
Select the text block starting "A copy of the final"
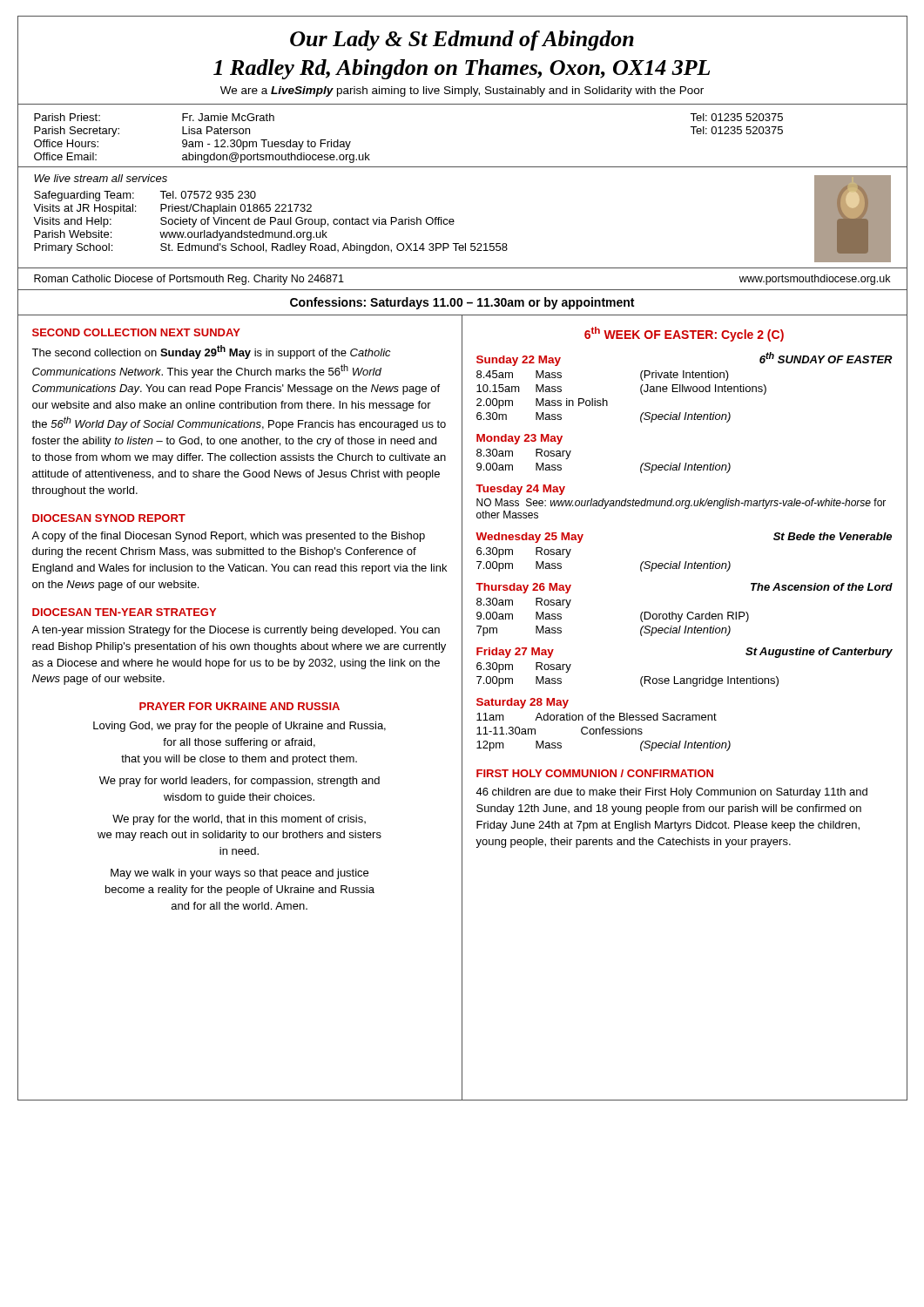[240, 561]
